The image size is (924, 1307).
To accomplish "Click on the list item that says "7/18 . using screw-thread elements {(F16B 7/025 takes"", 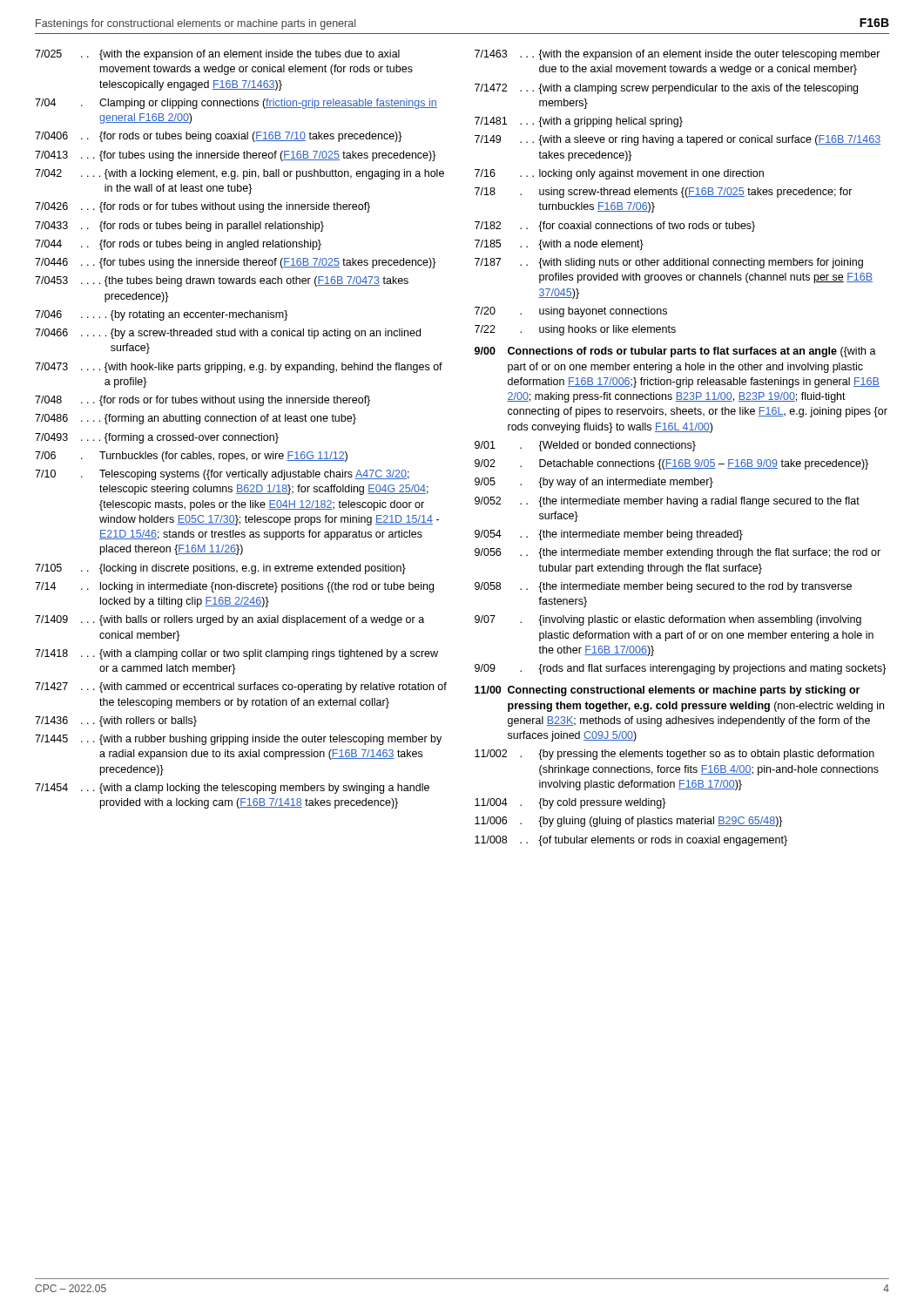I will pyautogui.click(x=682, y=200).
